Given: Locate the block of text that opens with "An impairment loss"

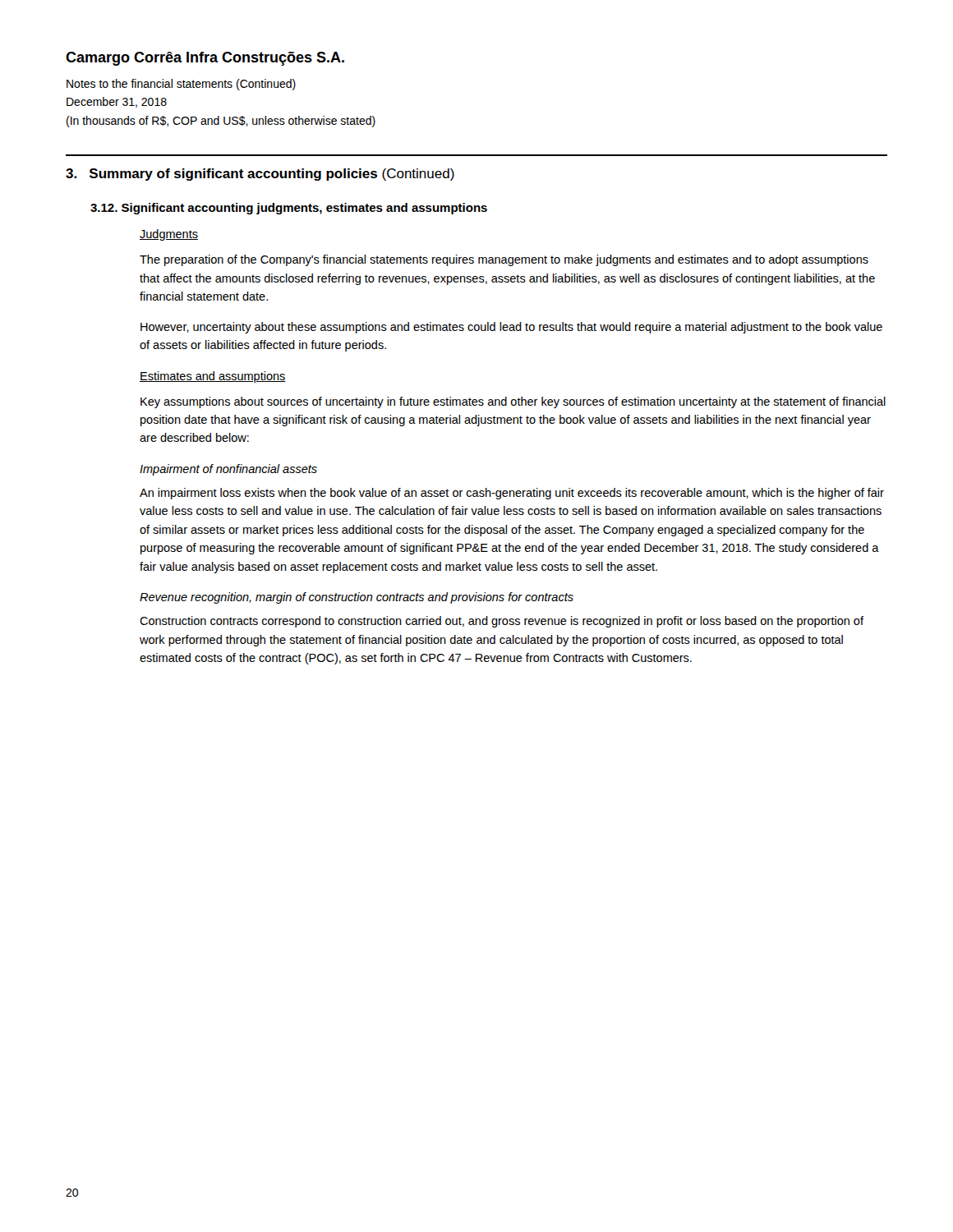Looking at the screenshot, I should pyautogui.click(x=512, y=530).
